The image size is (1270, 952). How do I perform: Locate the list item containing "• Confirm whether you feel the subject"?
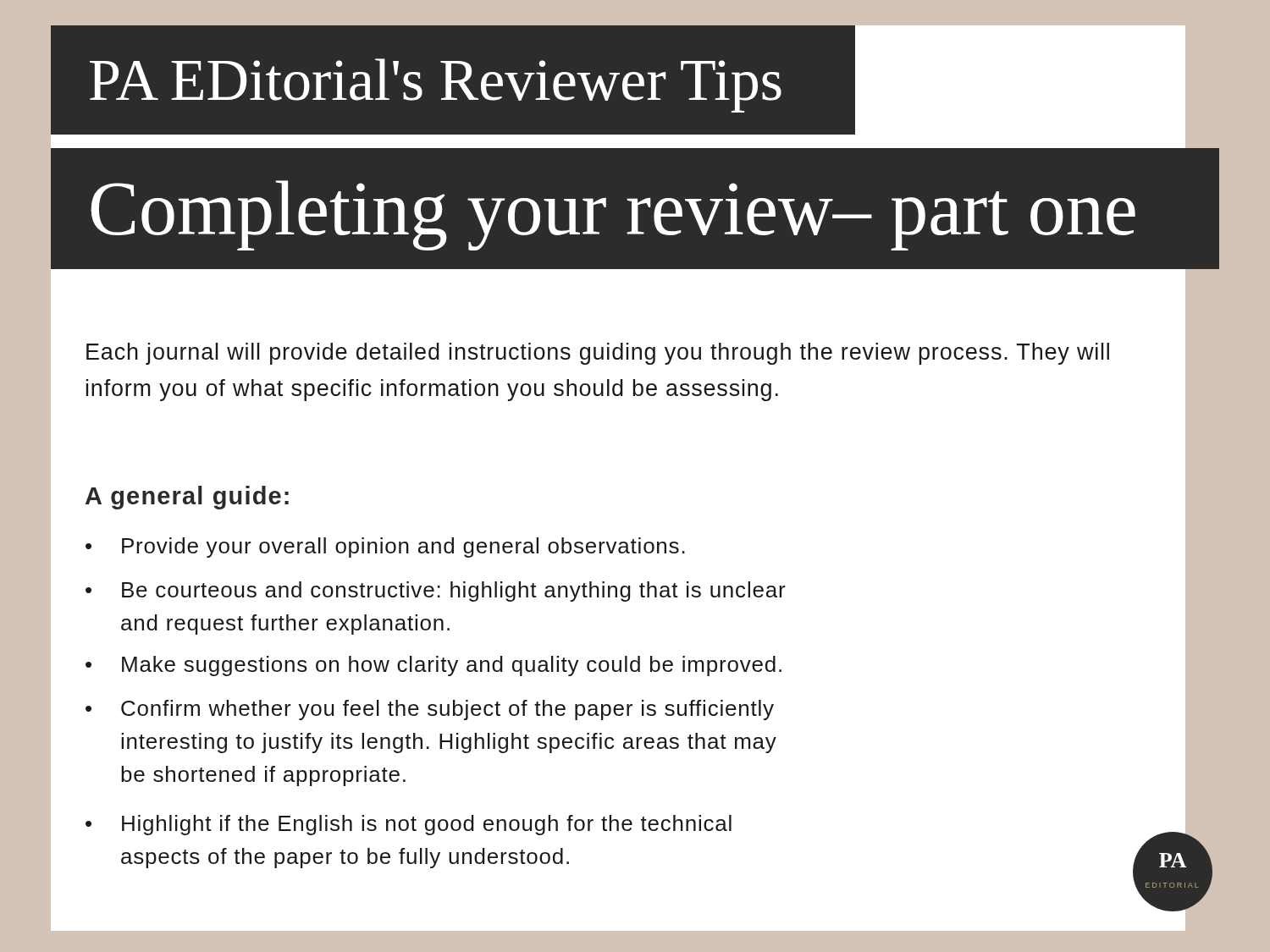[x=431, y=742]
